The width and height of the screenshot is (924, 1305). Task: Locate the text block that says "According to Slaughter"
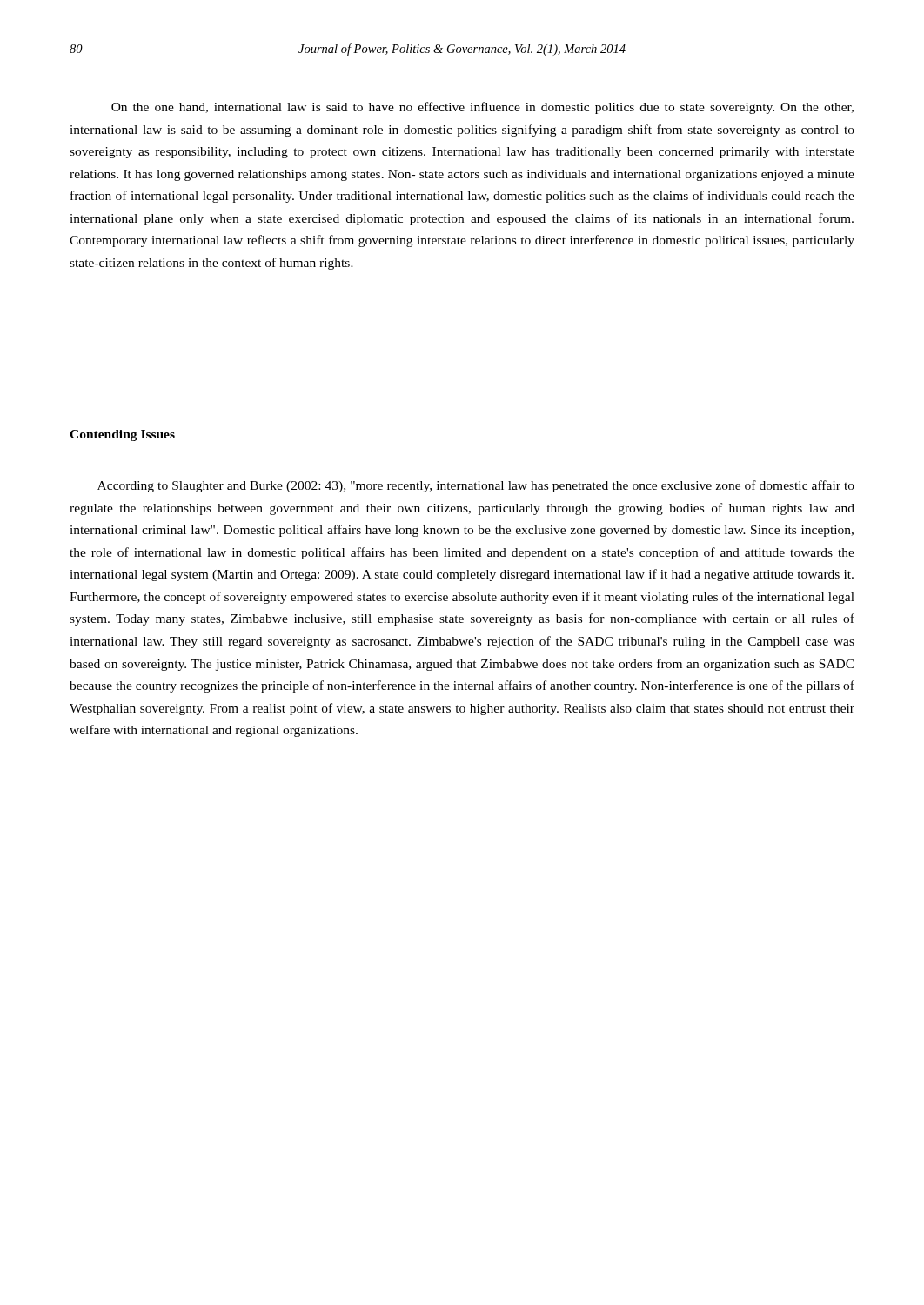(462, 607)
